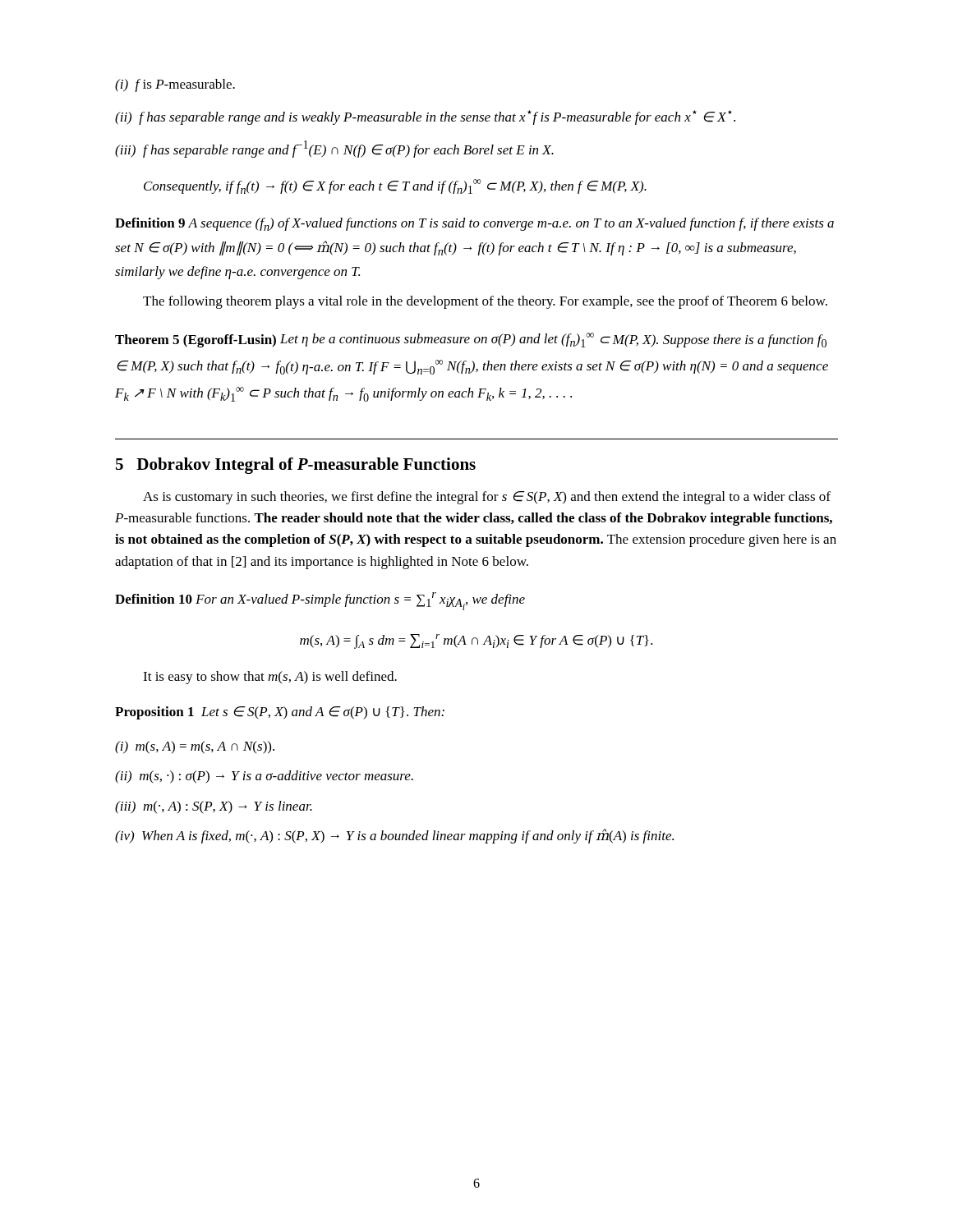Image resolution: width=953 pixels, height=1232 pixels.
Task: Select the element starting "(ii) f has separable range and is weakly"
Action: point(426,115)
